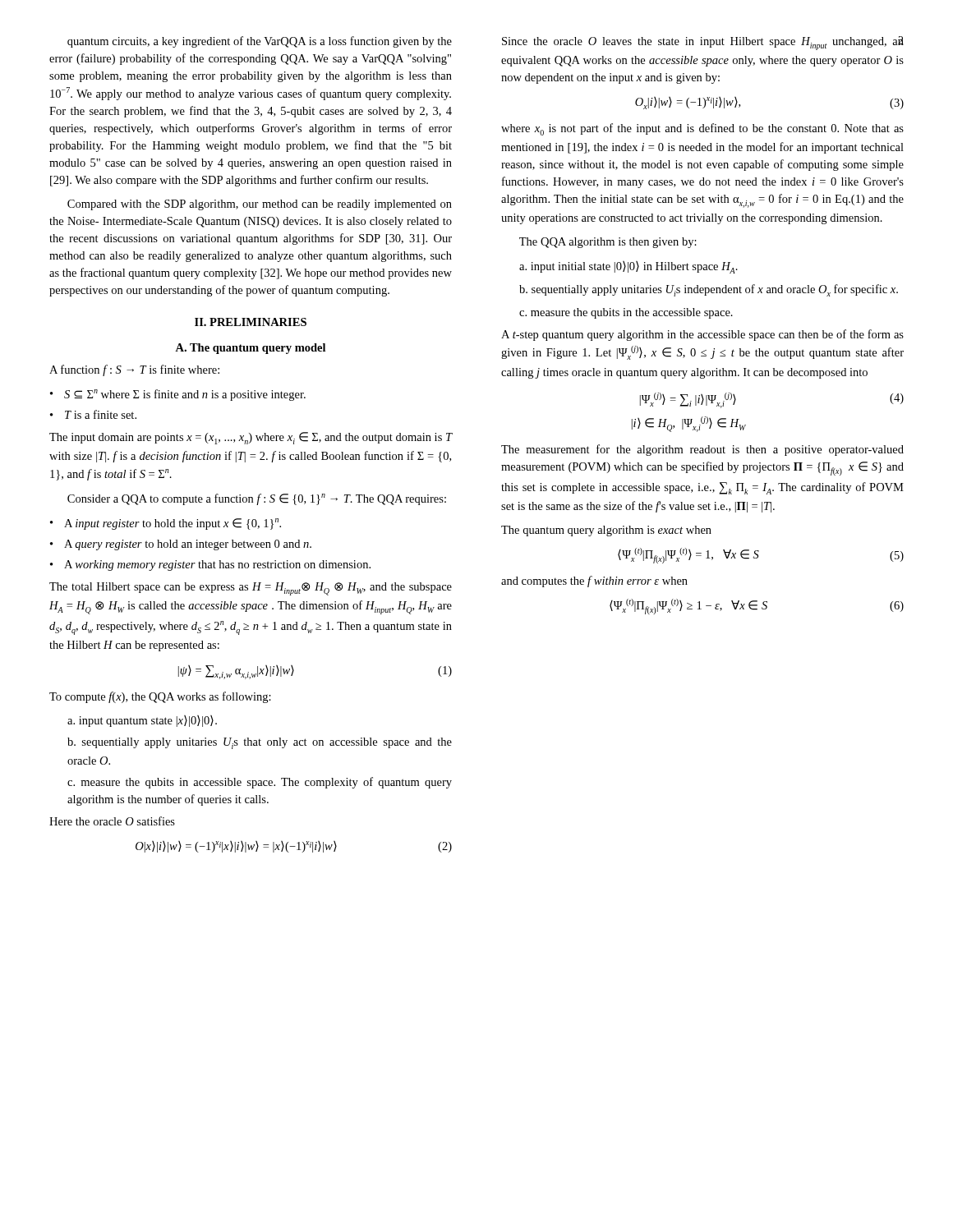Image resolution: width=953 pixels, height=1232 pixels.
Task: Locate the formula containing "|ψ⟩ = ∑x,i,w"
Action: [251, 671]
